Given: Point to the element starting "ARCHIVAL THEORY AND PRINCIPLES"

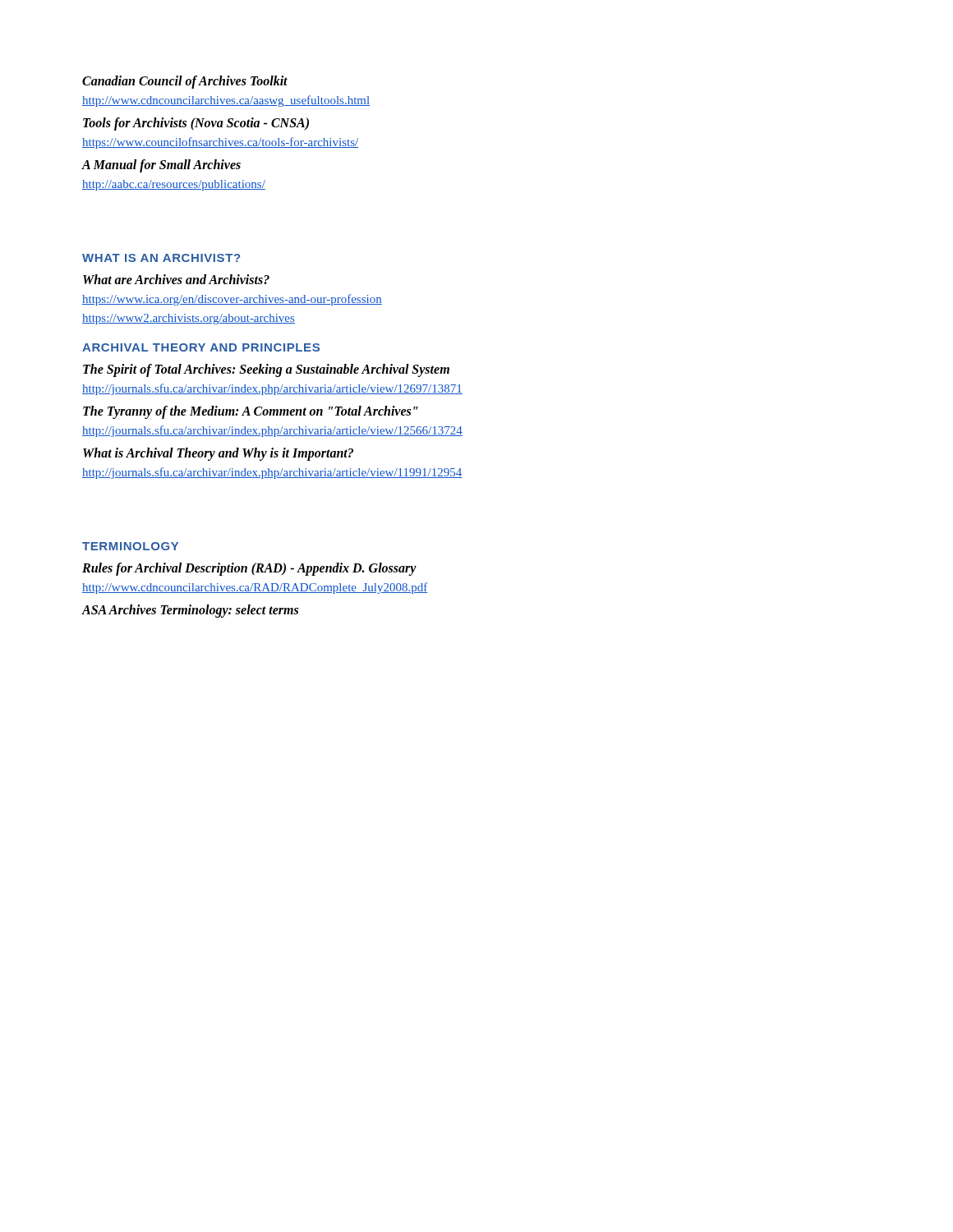Looking at the screenshot, I should (201, 347).
